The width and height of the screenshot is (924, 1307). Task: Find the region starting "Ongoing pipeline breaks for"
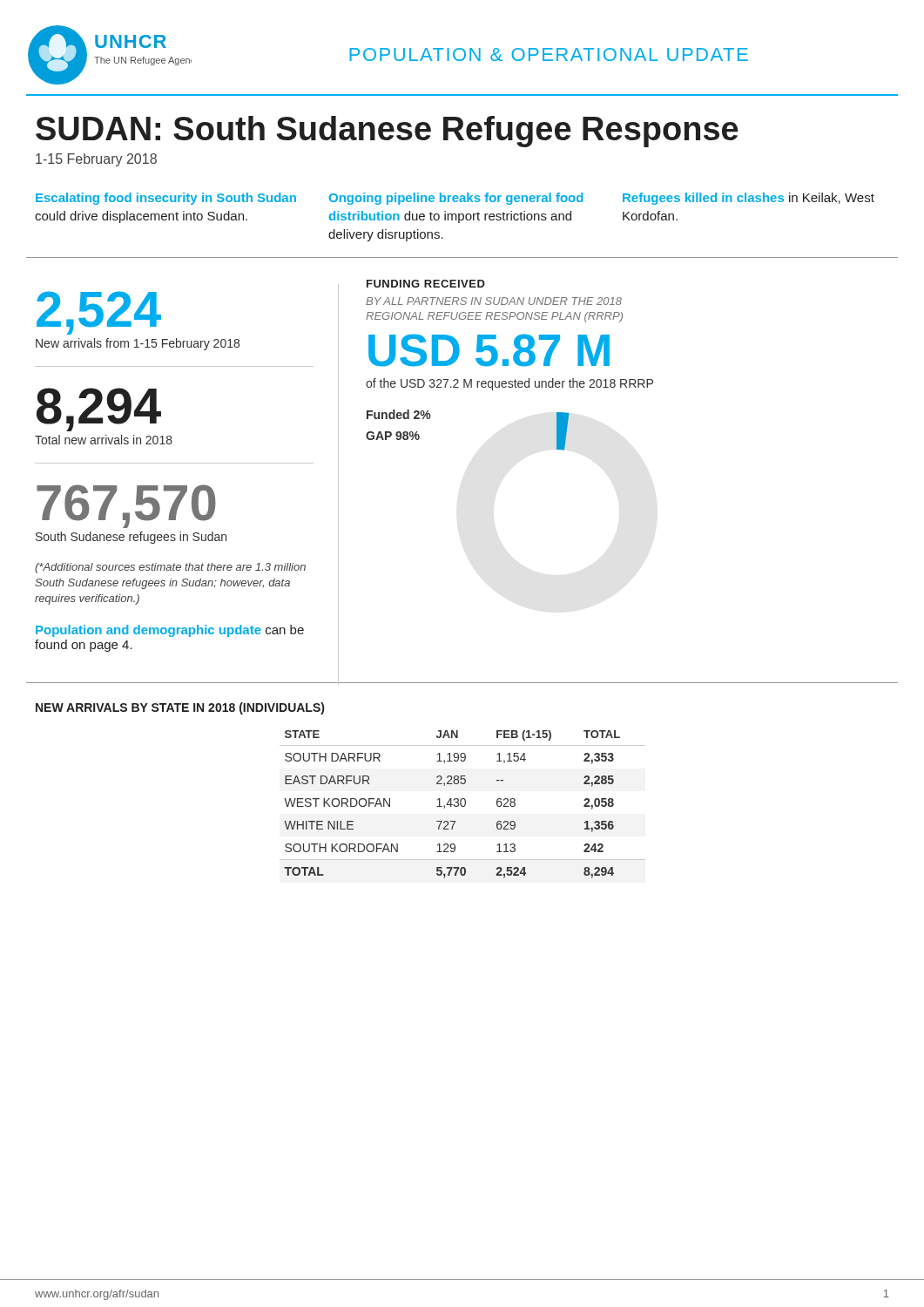tap(462, 216)
